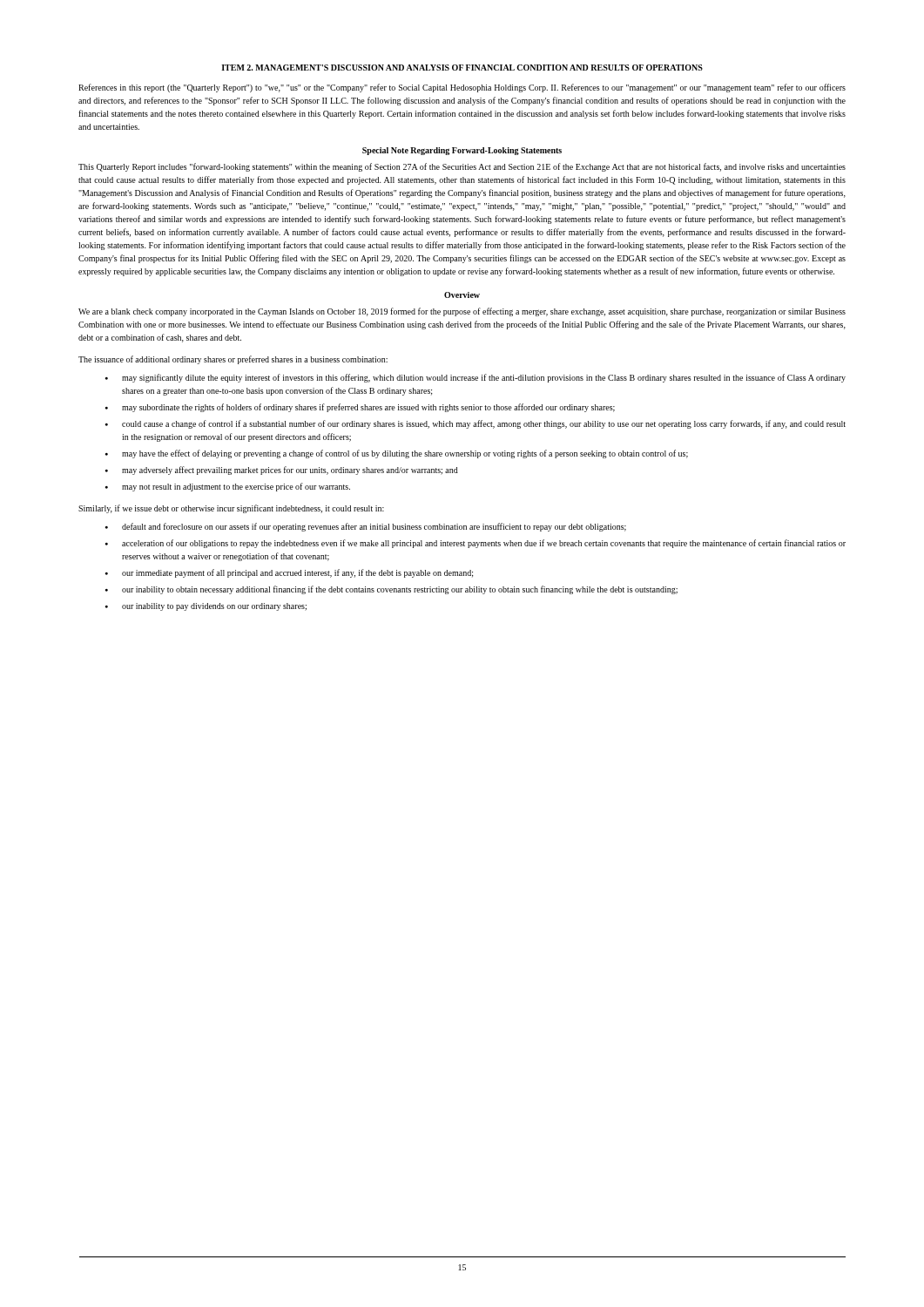This screenshot has height=1307, width=924.
Task: Locate the list item that says "● may adversely affect"
Action: pos(282,471)
